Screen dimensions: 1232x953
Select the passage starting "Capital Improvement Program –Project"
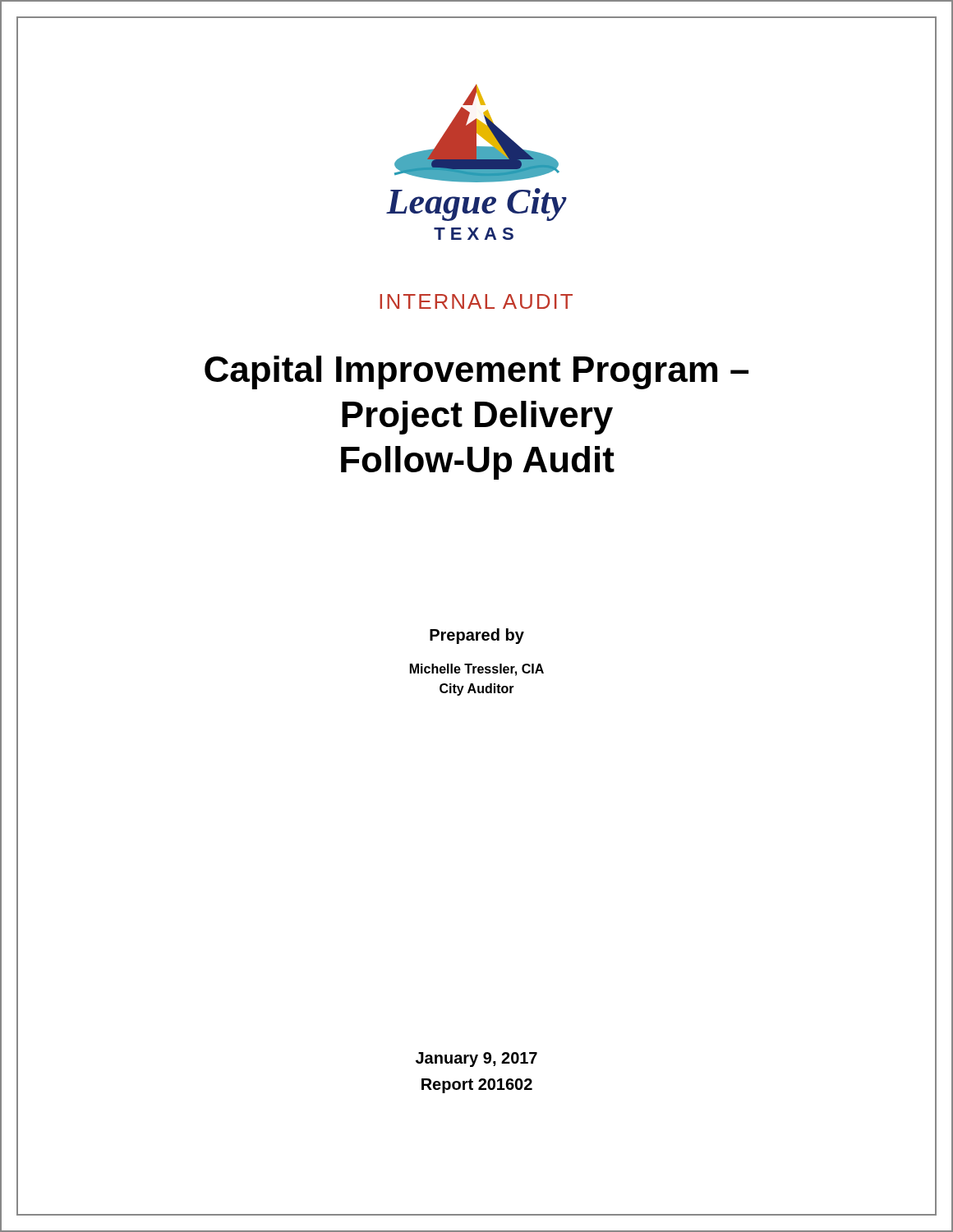[476, 414]
